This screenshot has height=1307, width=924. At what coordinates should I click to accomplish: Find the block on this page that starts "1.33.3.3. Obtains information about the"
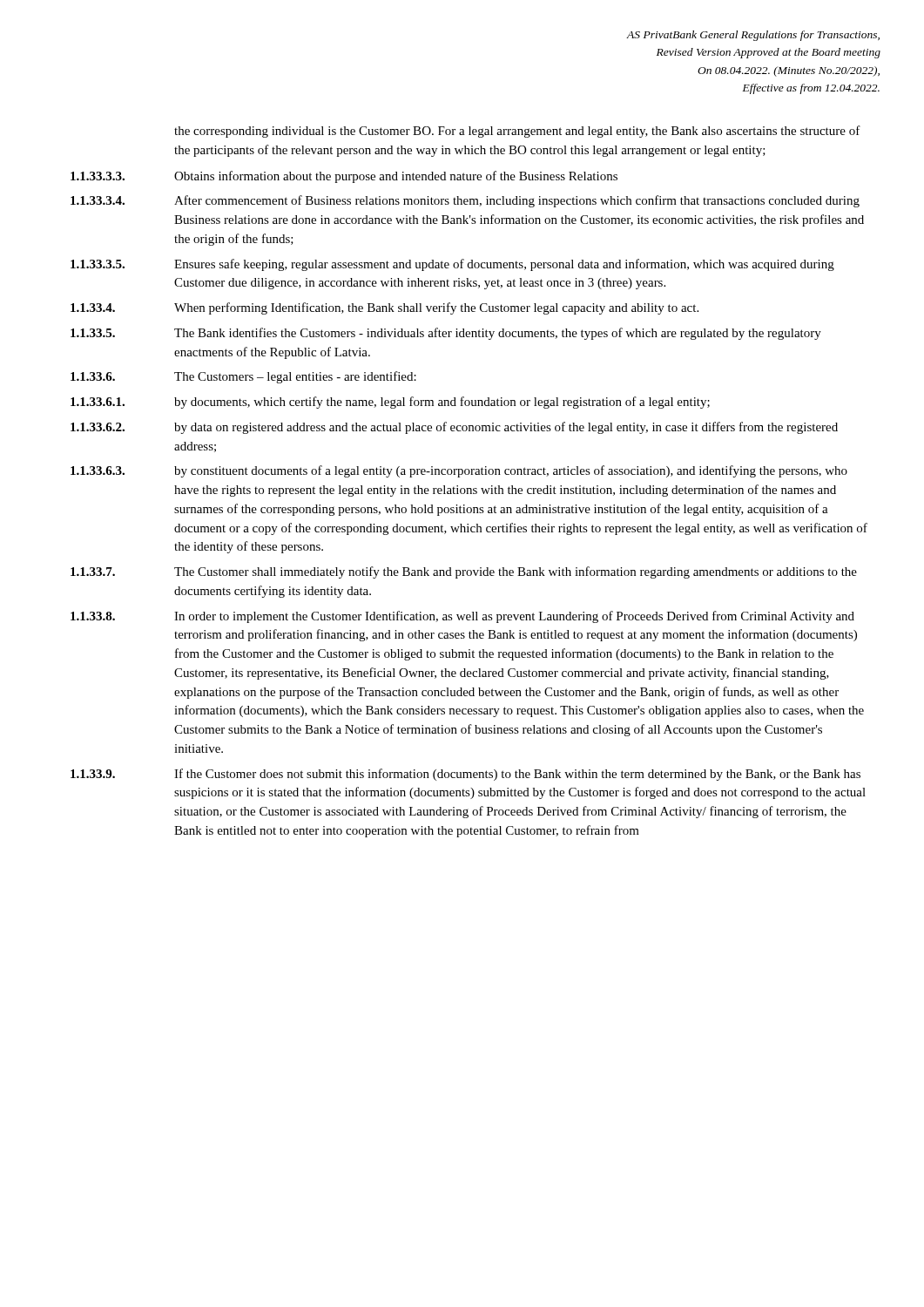pos(471,176)
